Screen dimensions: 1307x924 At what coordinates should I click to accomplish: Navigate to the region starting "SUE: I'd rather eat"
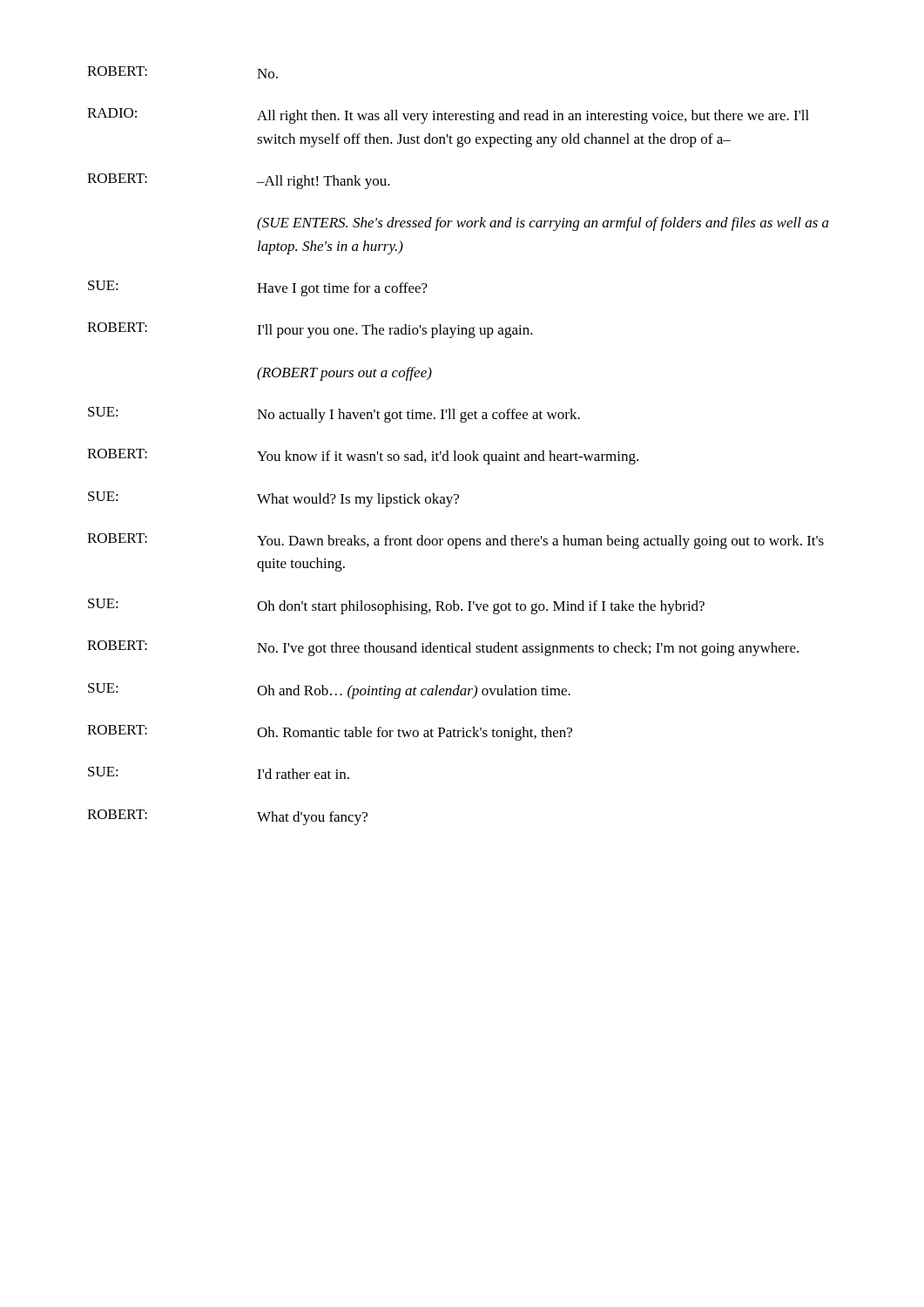[x=104, y=772]
